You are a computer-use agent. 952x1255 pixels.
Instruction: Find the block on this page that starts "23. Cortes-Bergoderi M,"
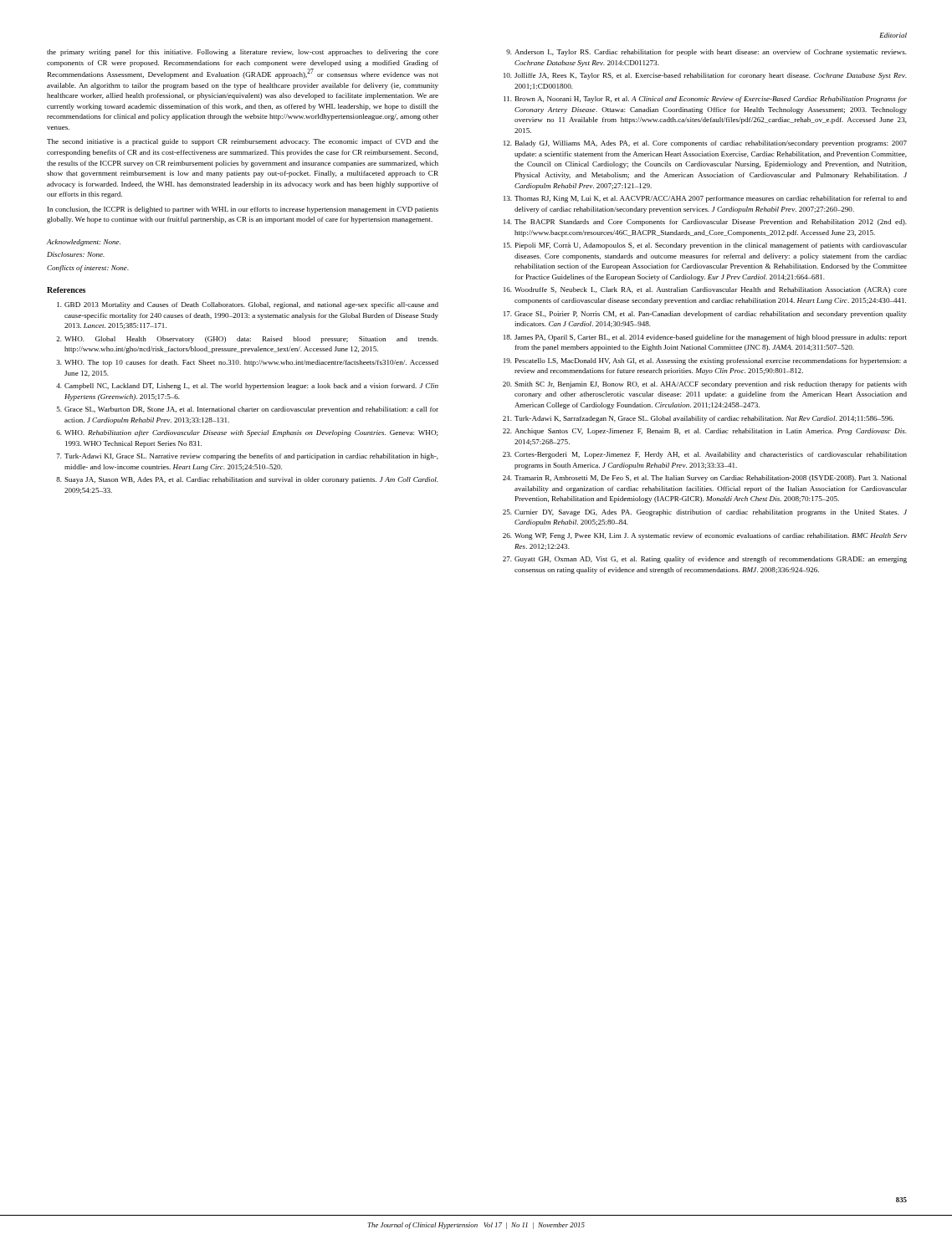702,460
